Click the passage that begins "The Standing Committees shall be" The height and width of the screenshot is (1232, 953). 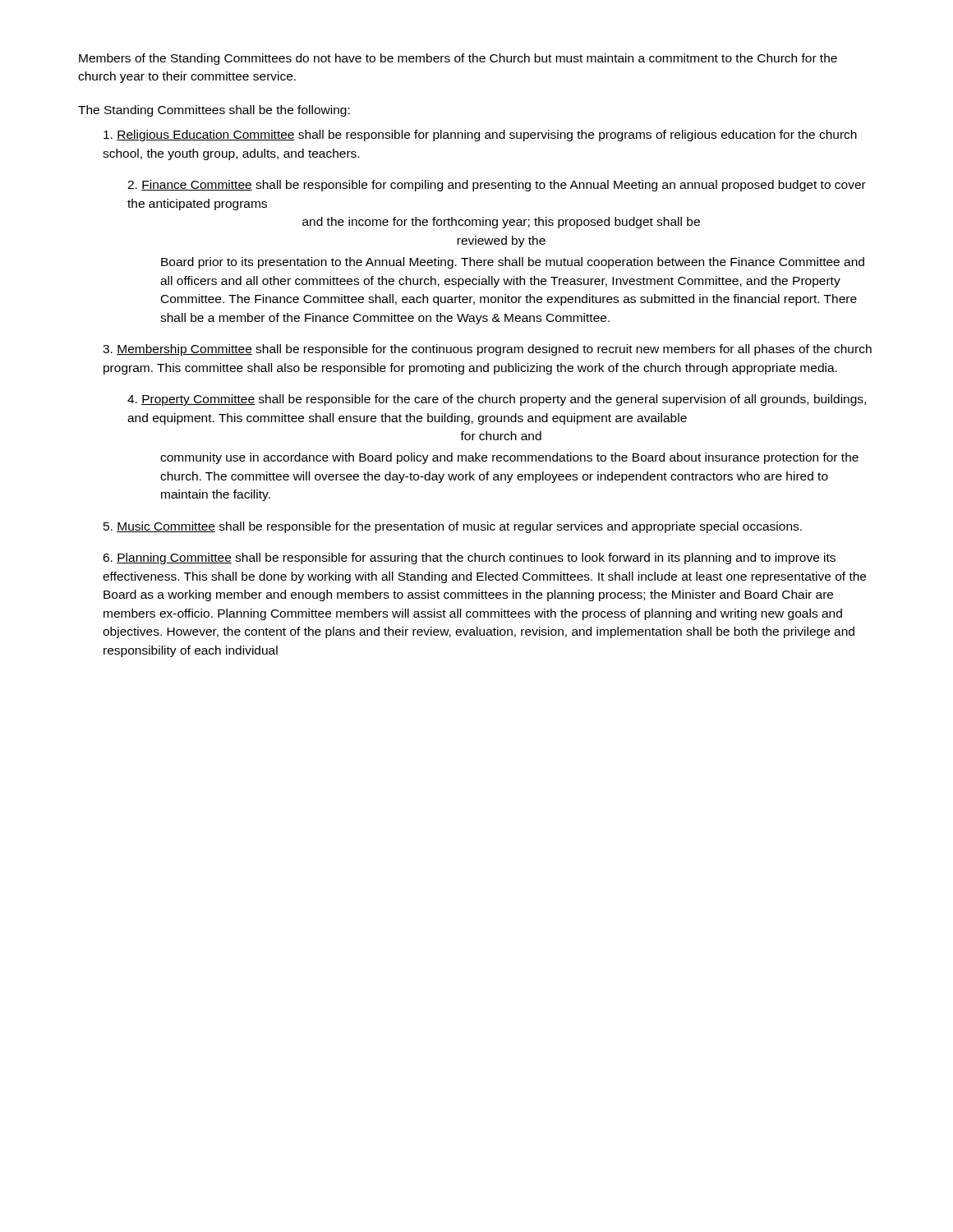214,110
